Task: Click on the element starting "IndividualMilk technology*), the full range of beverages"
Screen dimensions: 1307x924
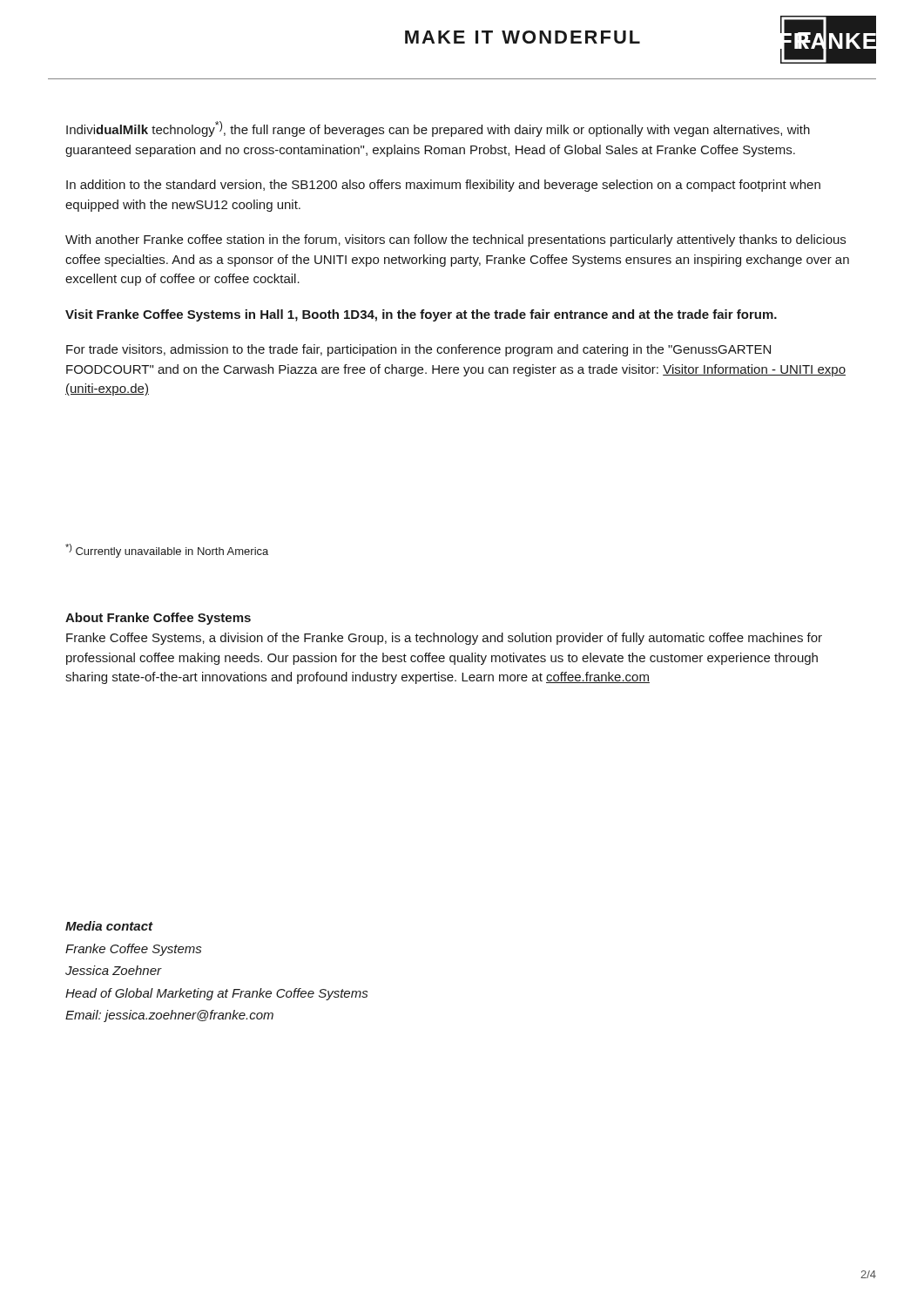Action: [462, 139]
